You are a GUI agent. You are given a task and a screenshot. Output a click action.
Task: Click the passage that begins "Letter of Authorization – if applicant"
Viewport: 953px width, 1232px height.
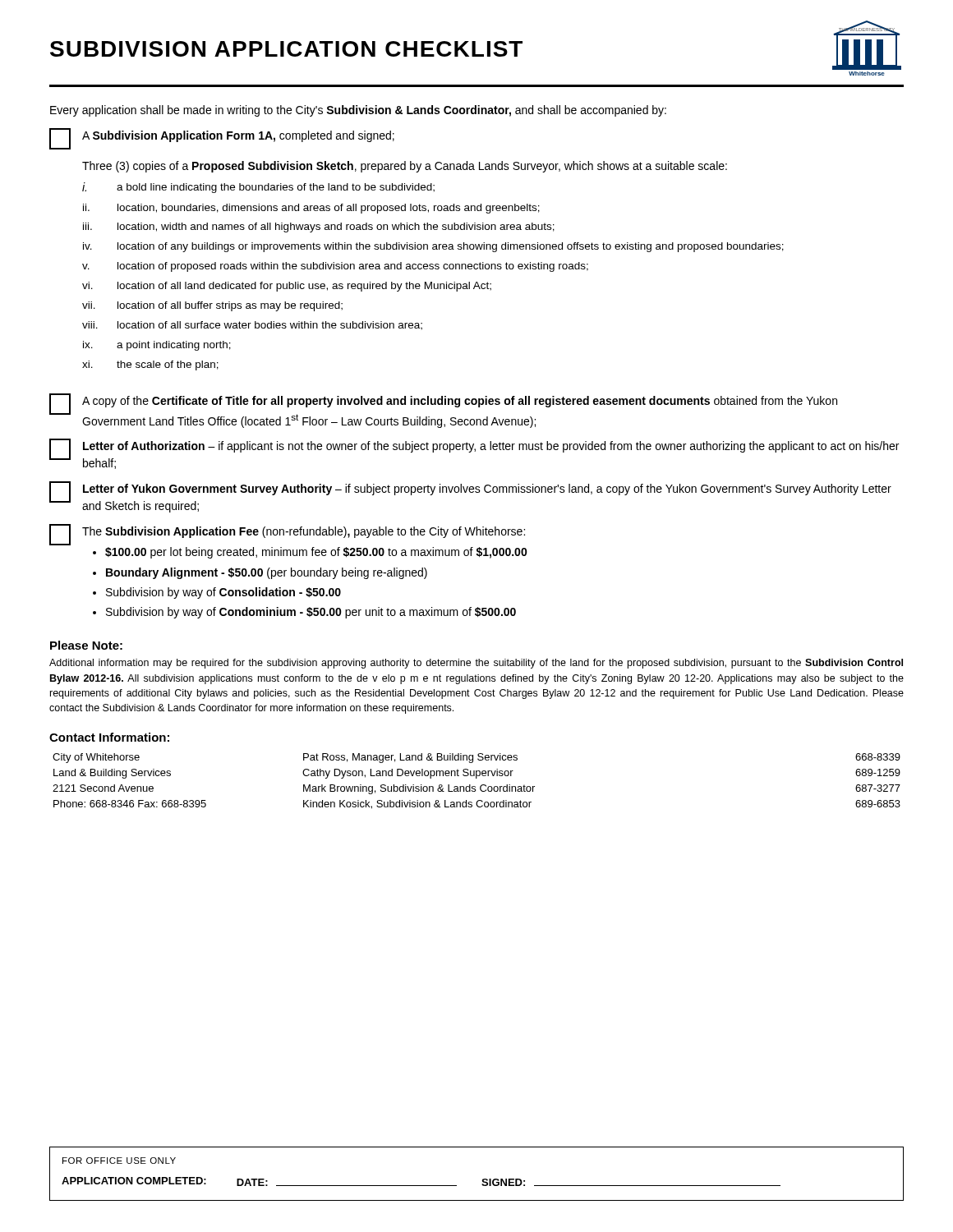pos(476,455)
